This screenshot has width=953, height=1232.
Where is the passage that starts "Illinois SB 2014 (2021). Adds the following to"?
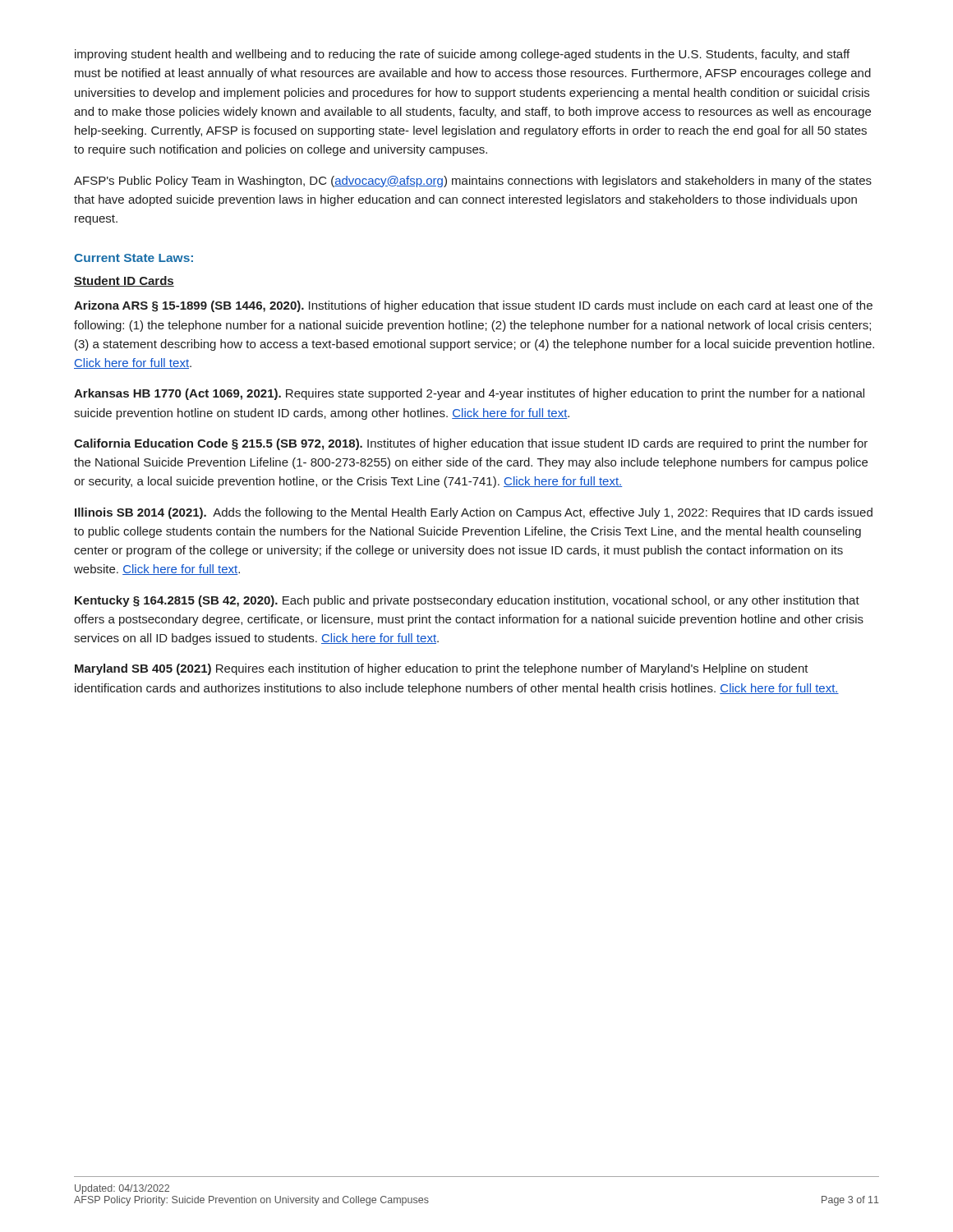pos(474,540)
